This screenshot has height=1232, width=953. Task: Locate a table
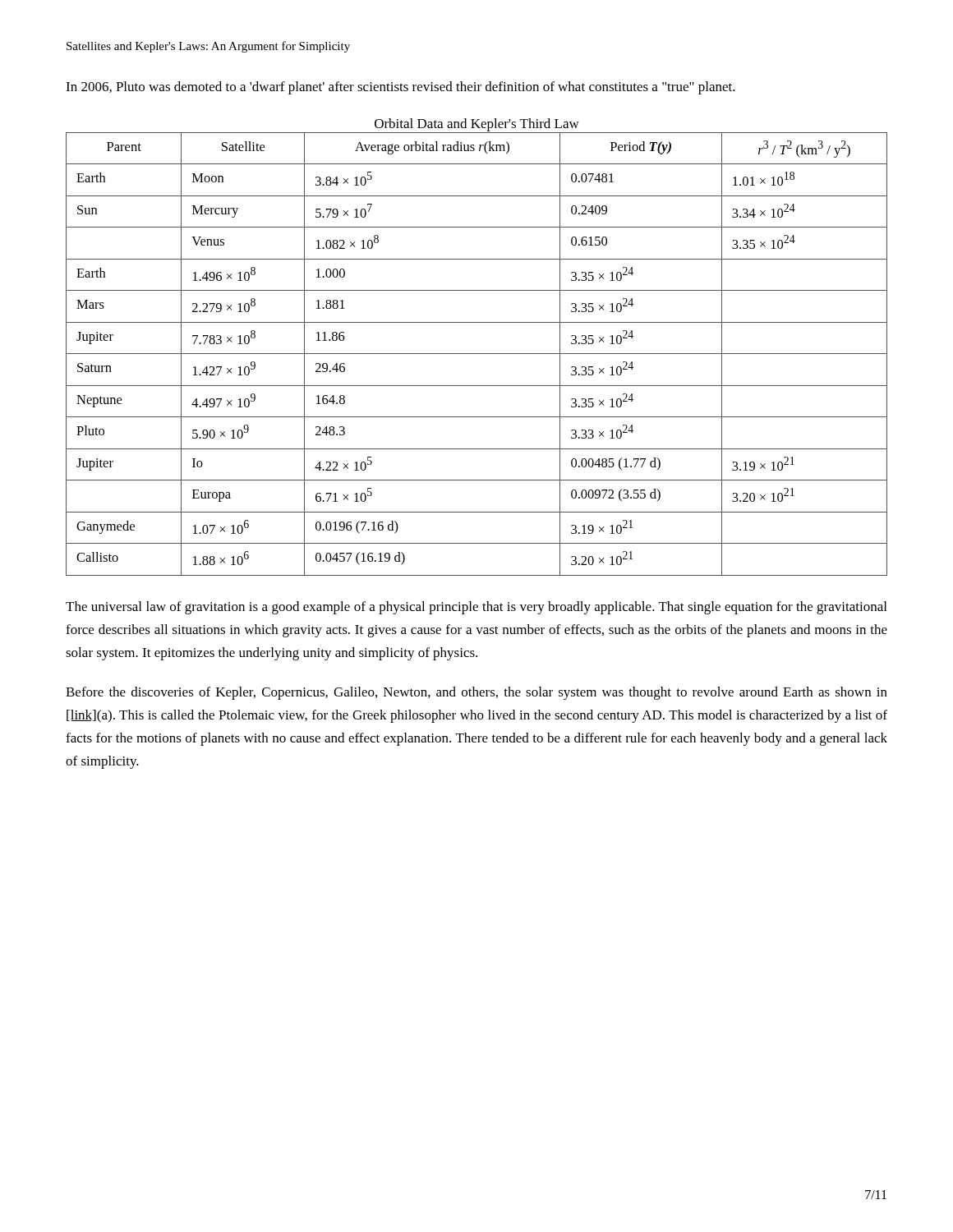(x=476, y=354)
